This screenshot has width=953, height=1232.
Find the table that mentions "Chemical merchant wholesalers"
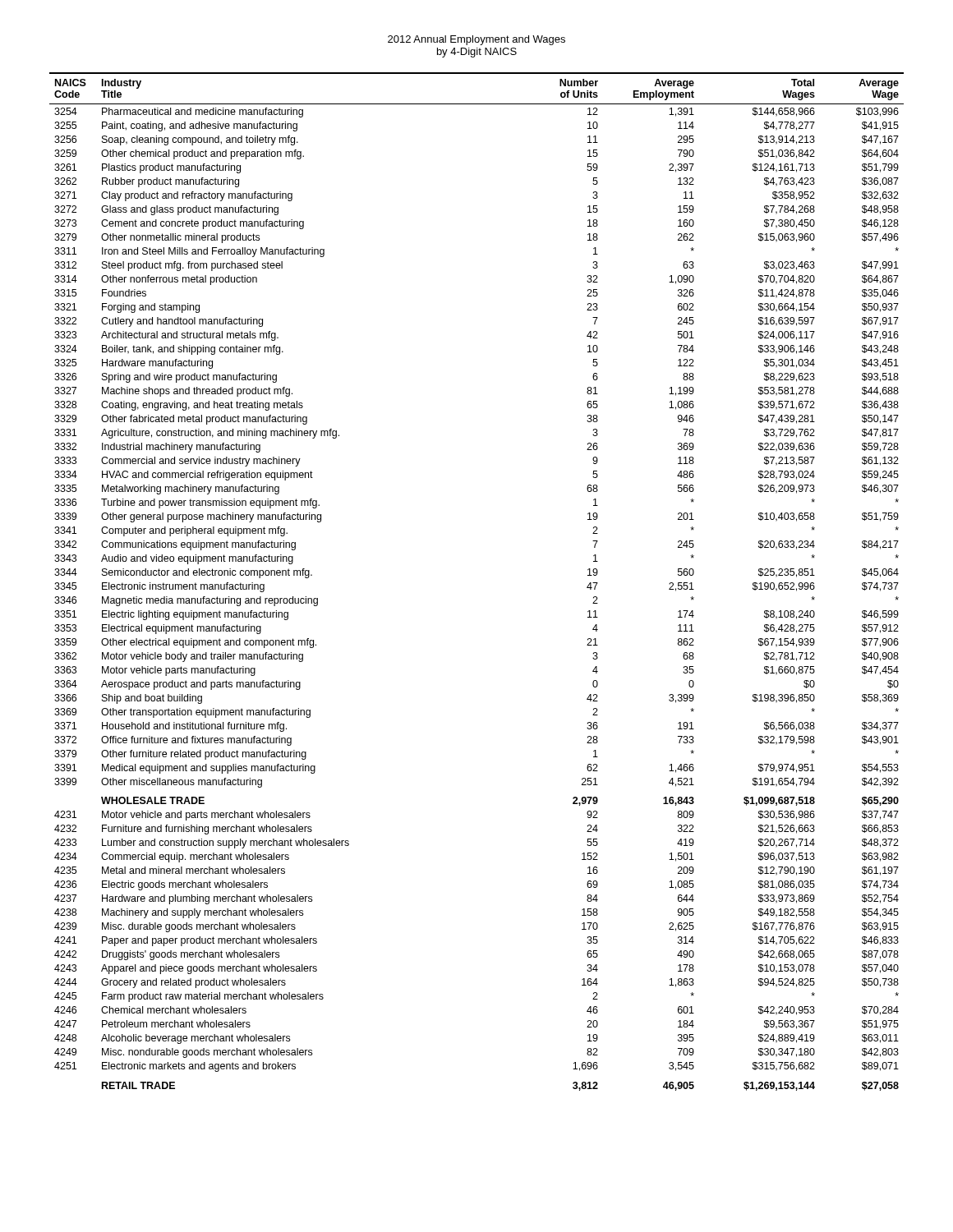click(x=476, y=582)
